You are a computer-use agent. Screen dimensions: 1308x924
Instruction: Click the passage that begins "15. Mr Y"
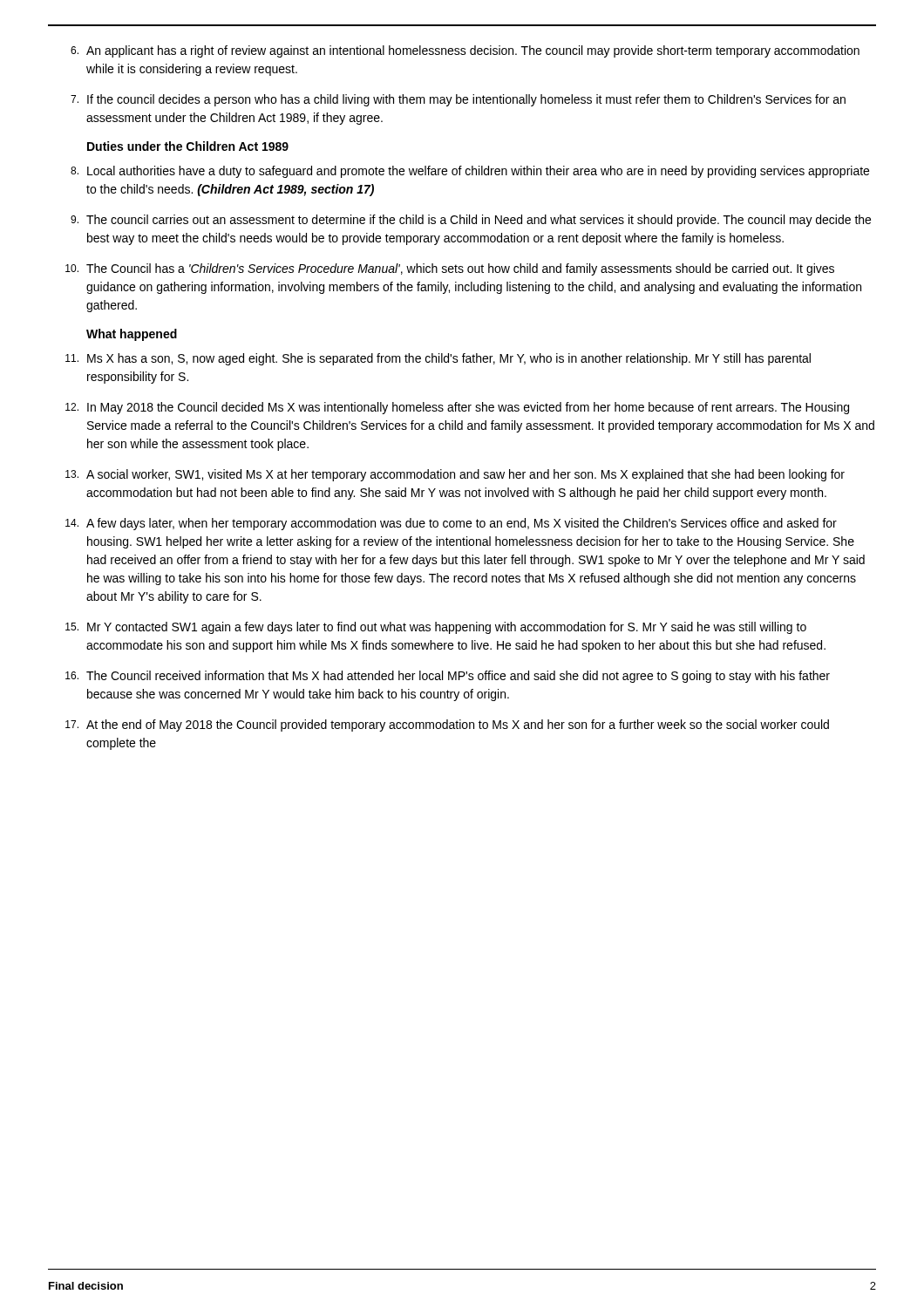tap(462, 637)
